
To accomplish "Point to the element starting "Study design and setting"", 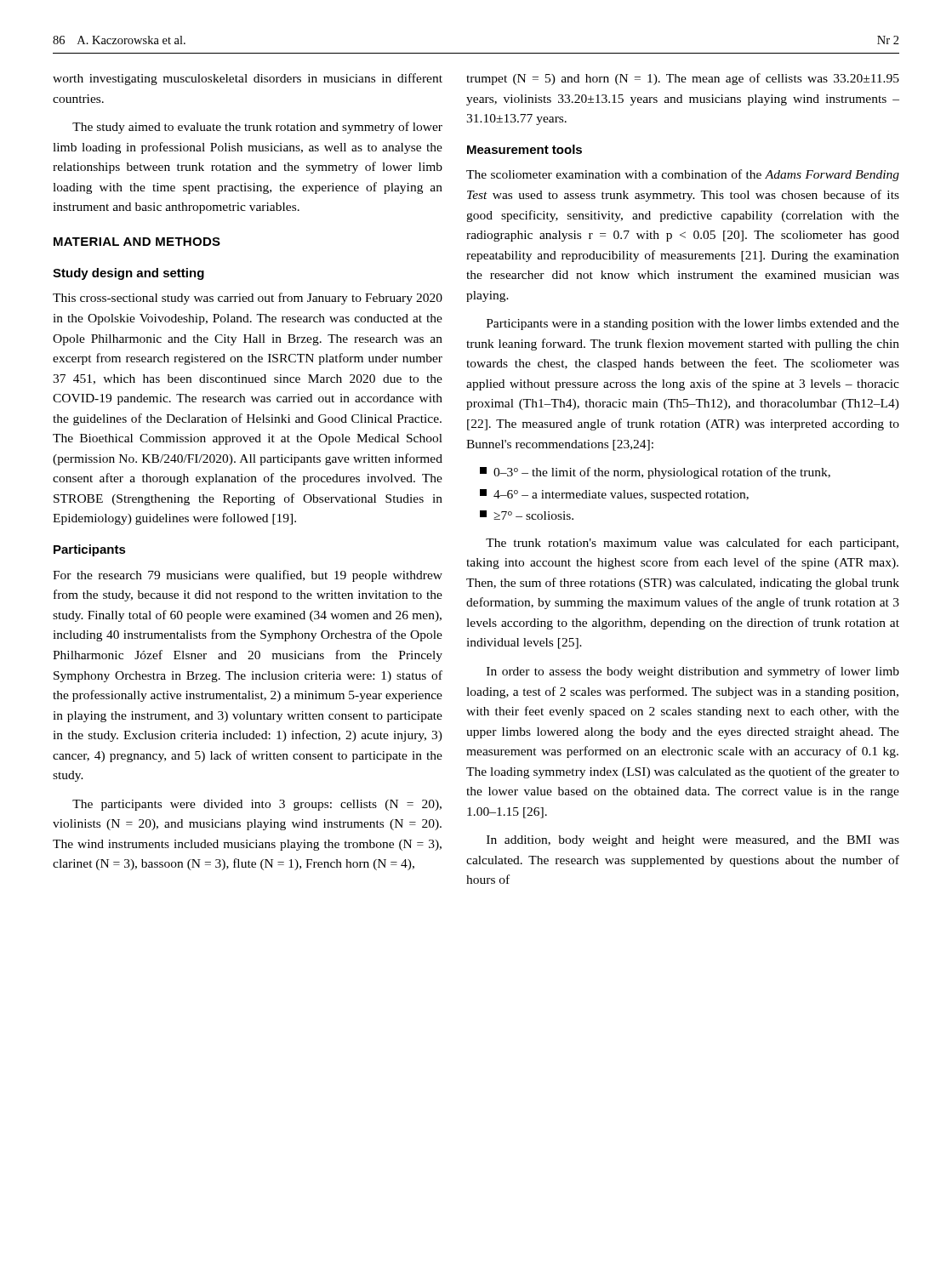I will pyautogui.click(x=129, y=272).
